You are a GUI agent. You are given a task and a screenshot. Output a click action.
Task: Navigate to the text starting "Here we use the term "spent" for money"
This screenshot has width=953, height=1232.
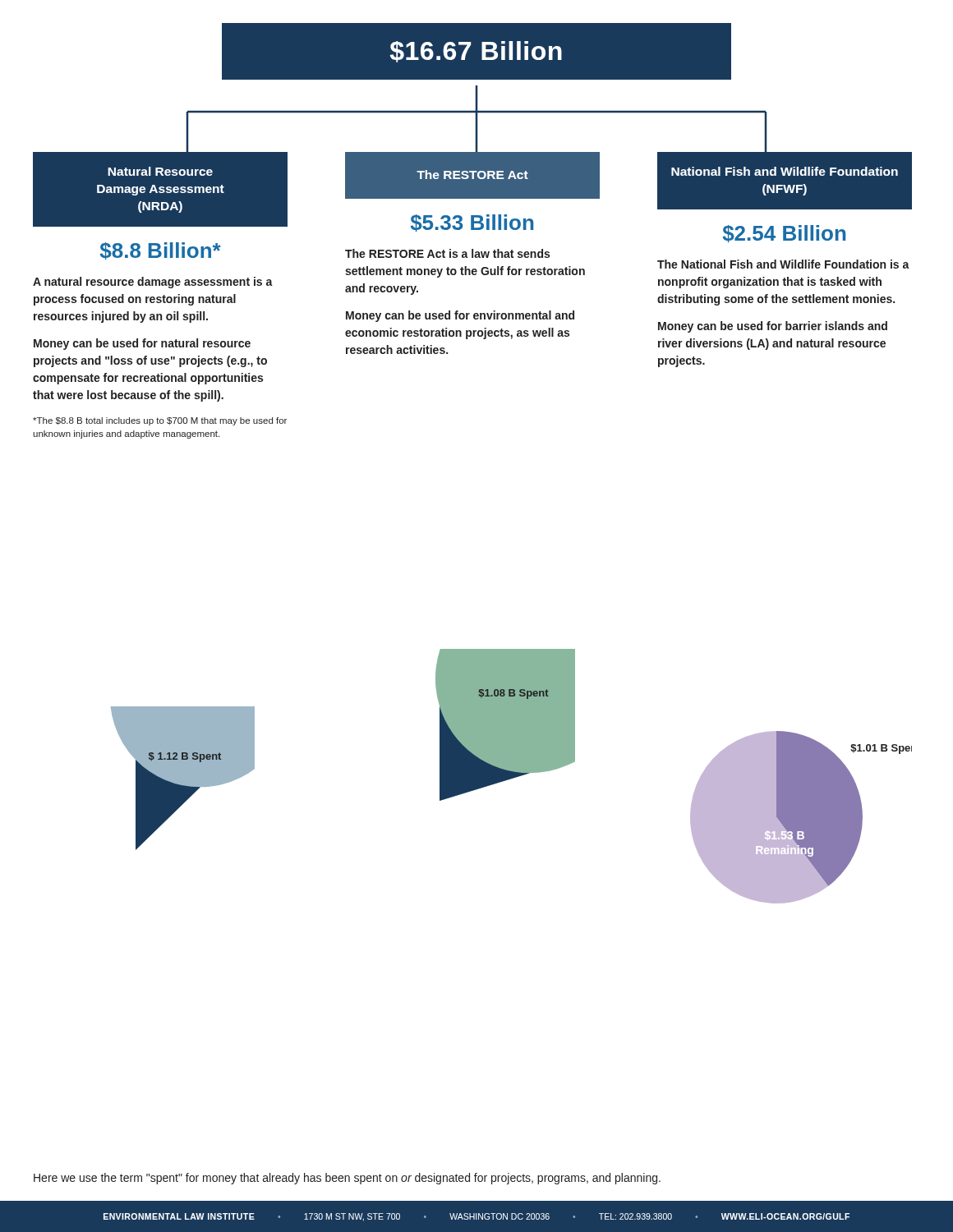[347, 1178]
